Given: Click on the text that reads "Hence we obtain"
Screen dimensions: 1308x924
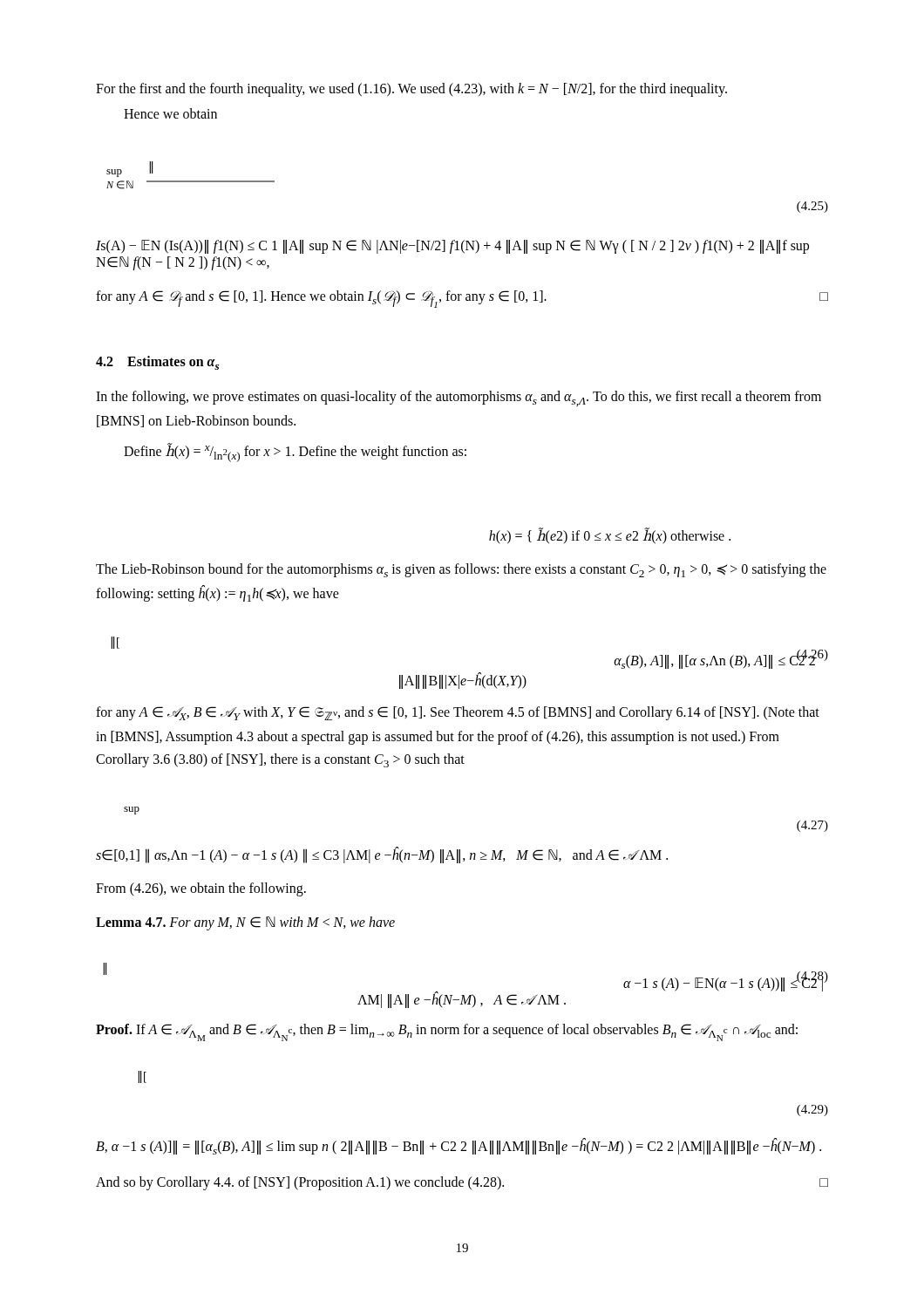Looking at the screenshot, I should pyautogui.click(x=171, y=114).
